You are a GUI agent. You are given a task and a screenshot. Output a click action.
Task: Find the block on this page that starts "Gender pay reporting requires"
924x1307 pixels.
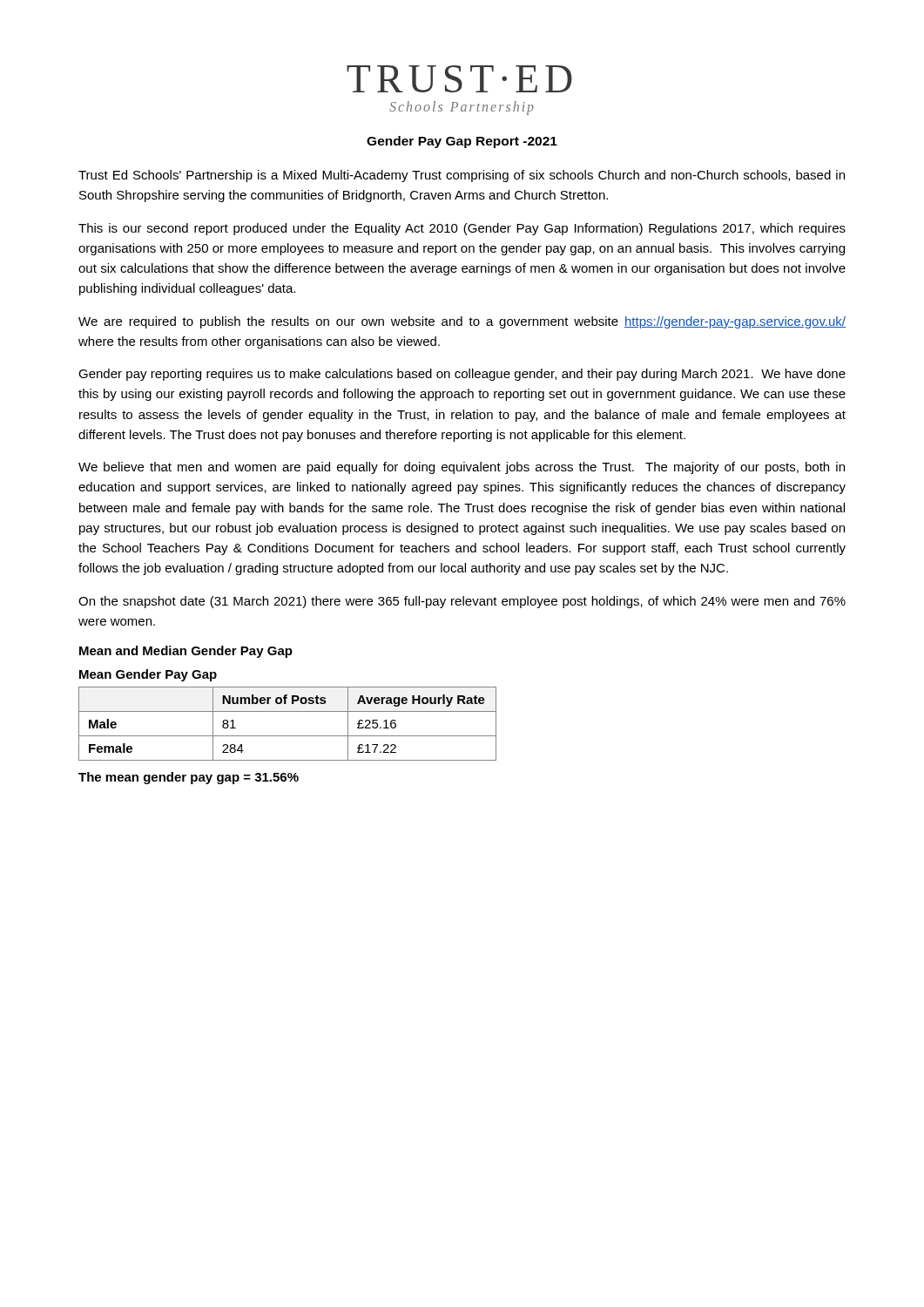pos(462,404)
